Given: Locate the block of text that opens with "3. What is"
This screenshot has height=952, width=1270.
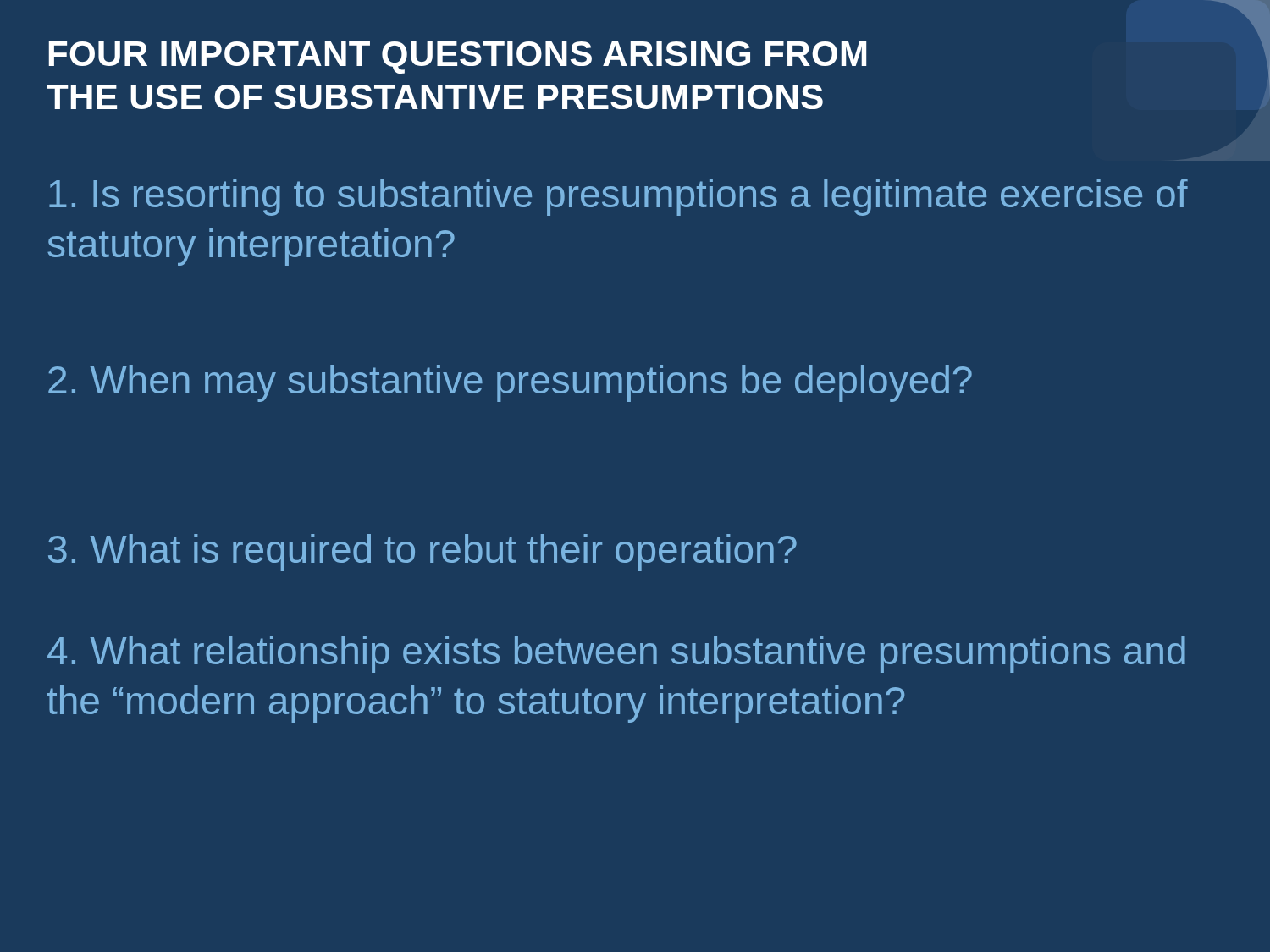Looking at the screenshot, I should [422, 549].
